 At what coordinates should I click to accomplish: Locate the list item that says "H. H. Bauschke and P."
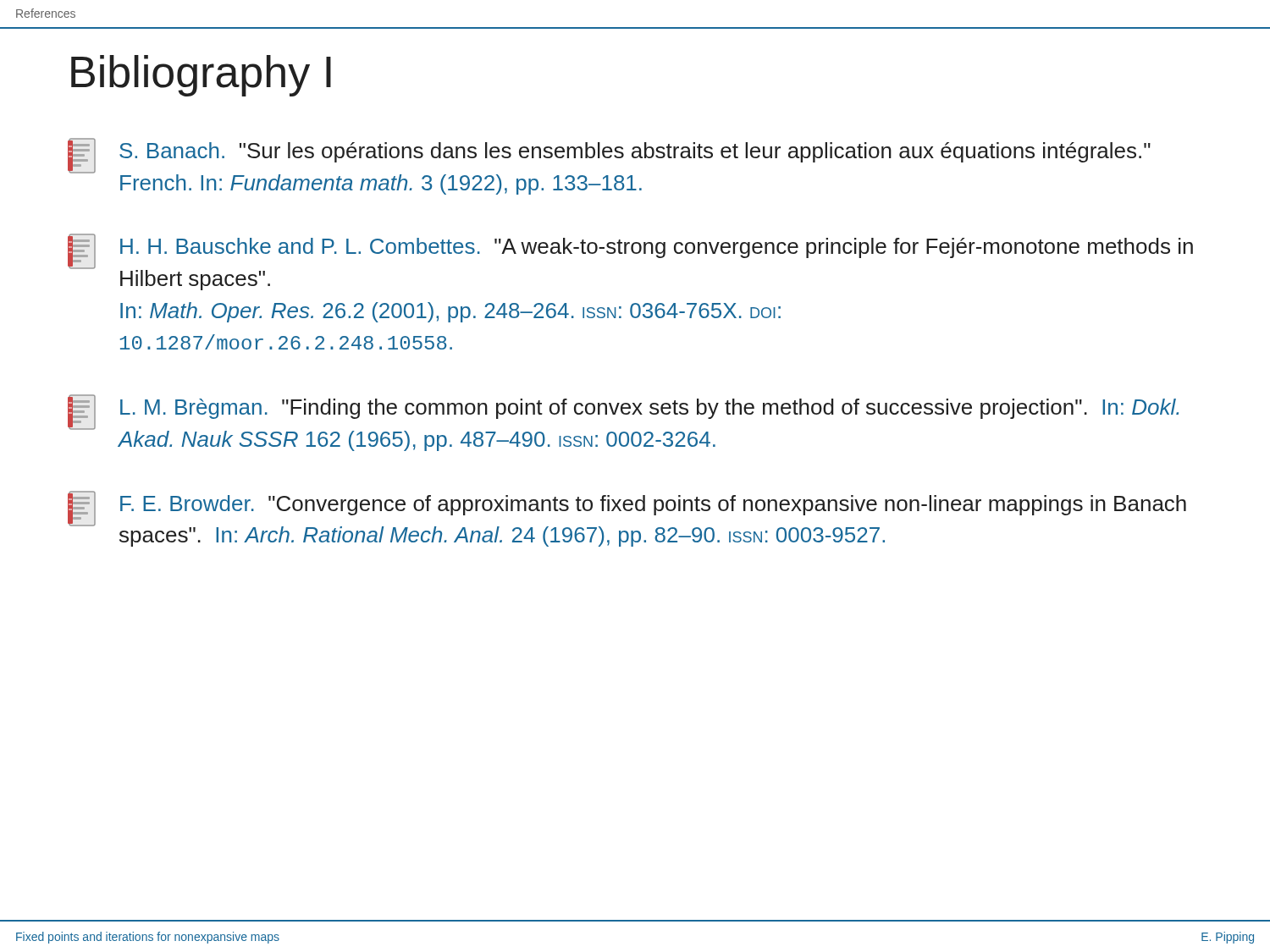tap(635, 296)
